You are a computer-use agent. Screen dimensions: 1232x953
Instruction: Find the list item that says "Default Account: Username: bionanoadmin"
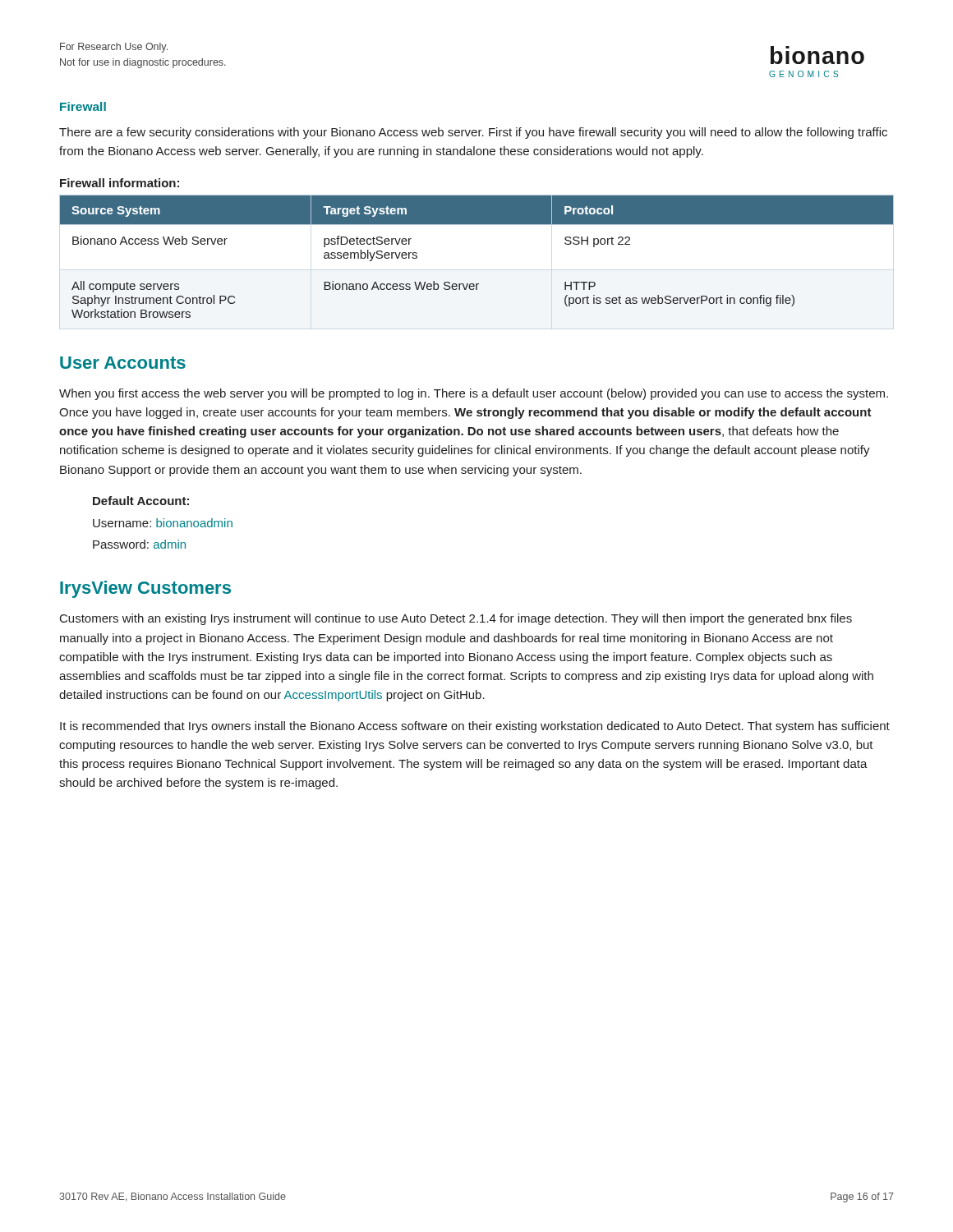(141, 501)
